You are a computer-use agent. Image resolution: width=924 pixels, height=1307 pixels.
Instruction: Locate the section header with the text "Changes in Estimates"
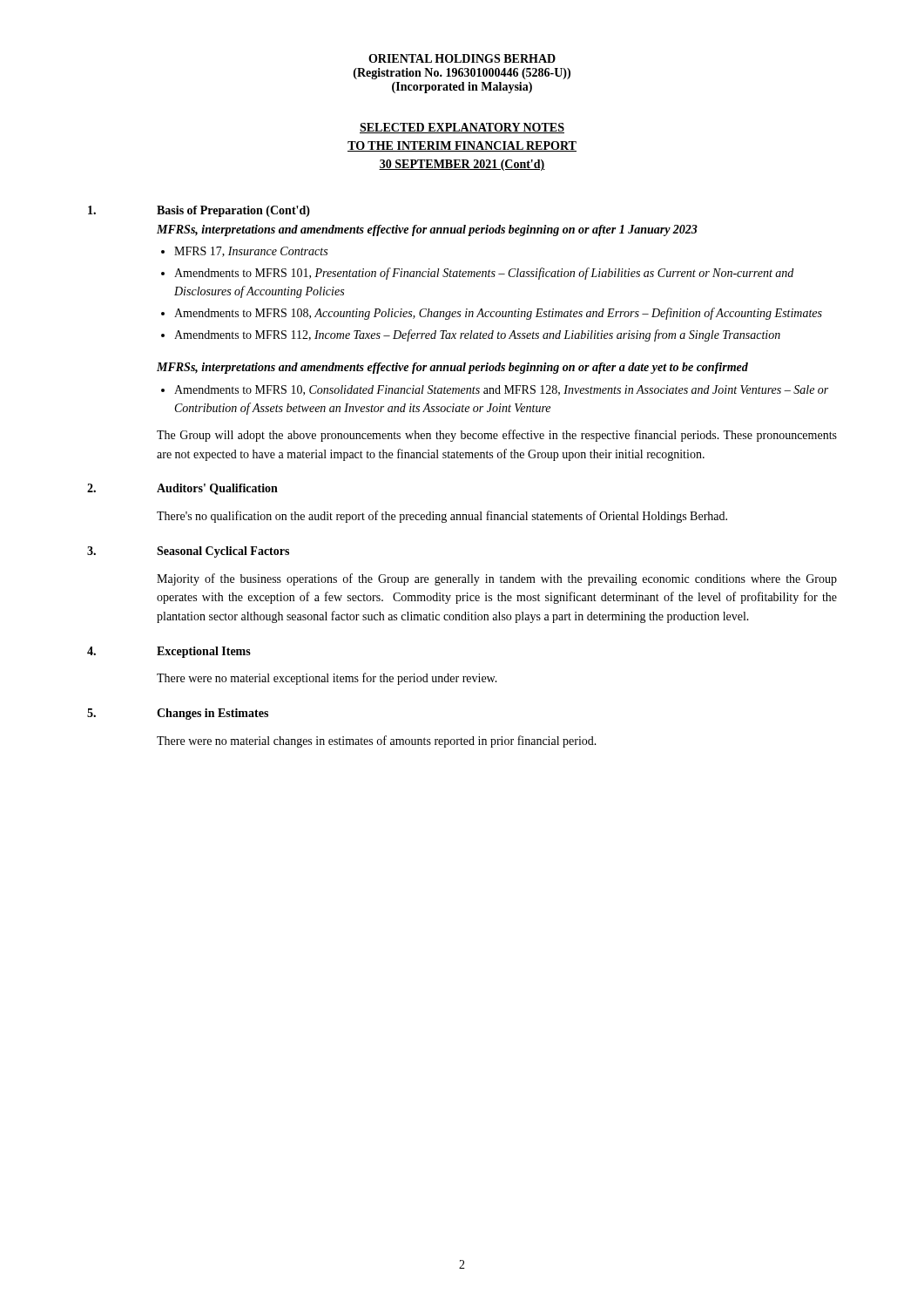click(213, 713)
